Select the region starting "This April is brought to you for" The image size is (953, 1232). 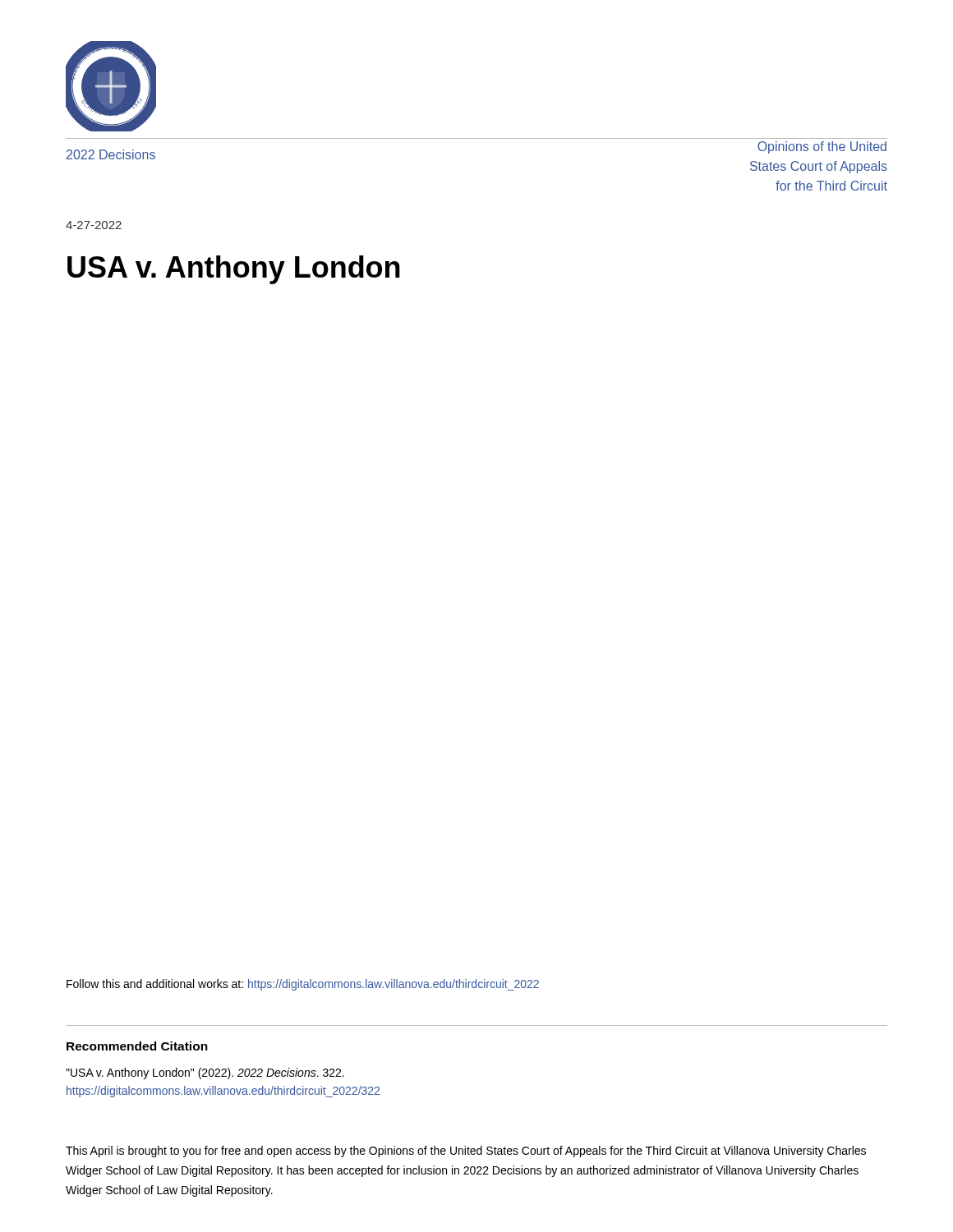tap(466, 1170)
